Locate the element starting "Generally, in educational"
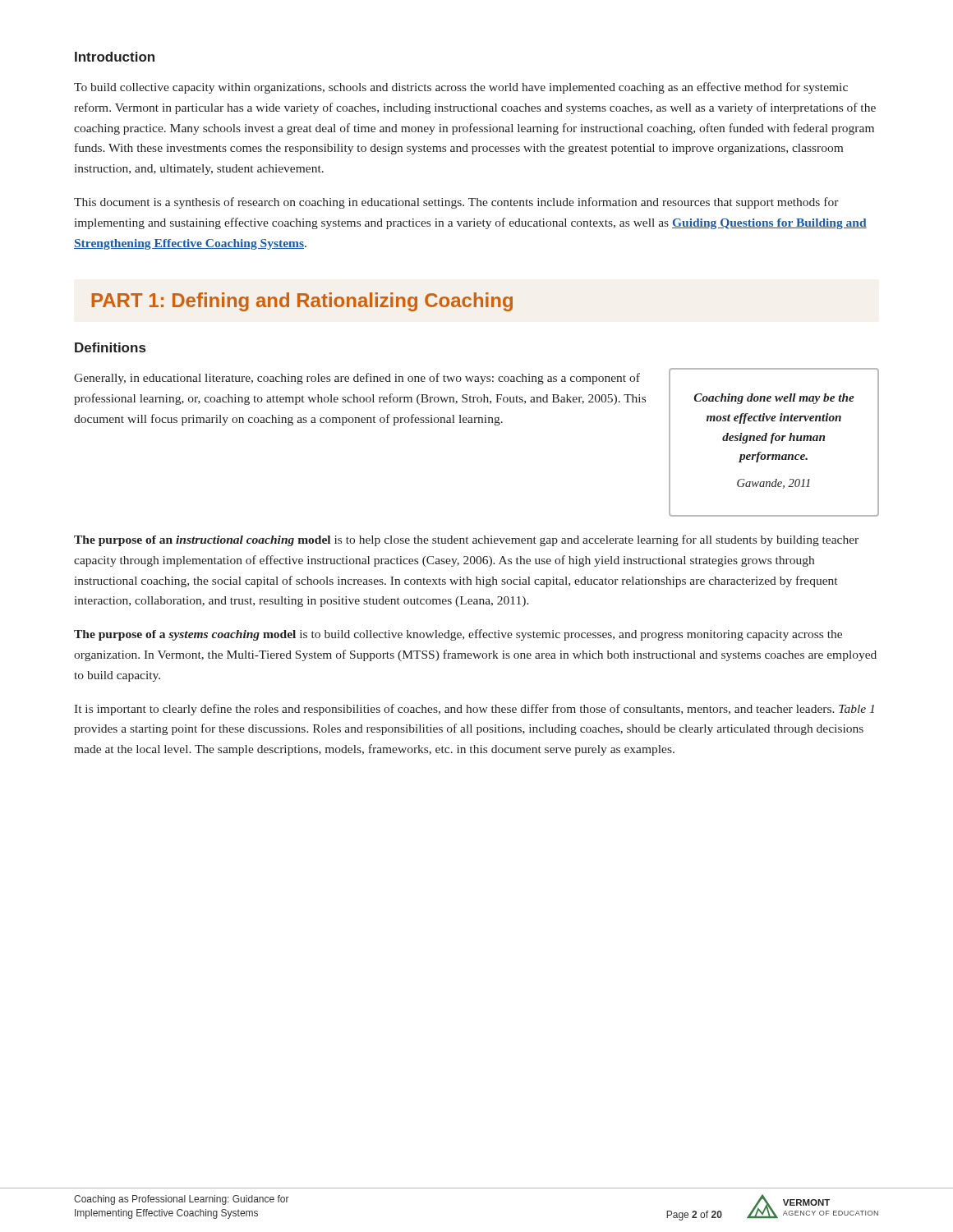 [360, 398]
